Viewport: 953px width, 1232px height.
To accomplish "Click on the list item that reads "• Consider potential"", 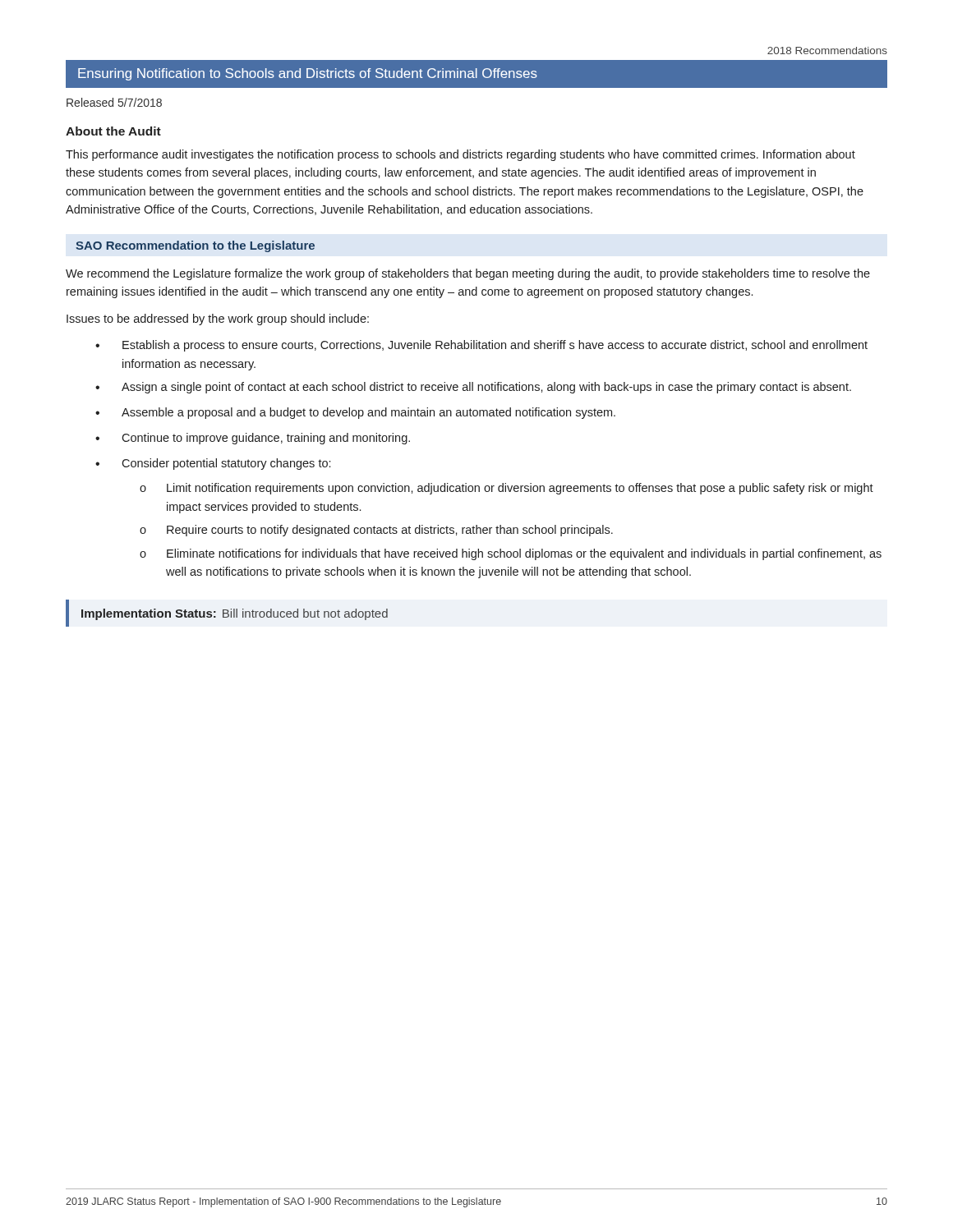I will pos(213,464).
